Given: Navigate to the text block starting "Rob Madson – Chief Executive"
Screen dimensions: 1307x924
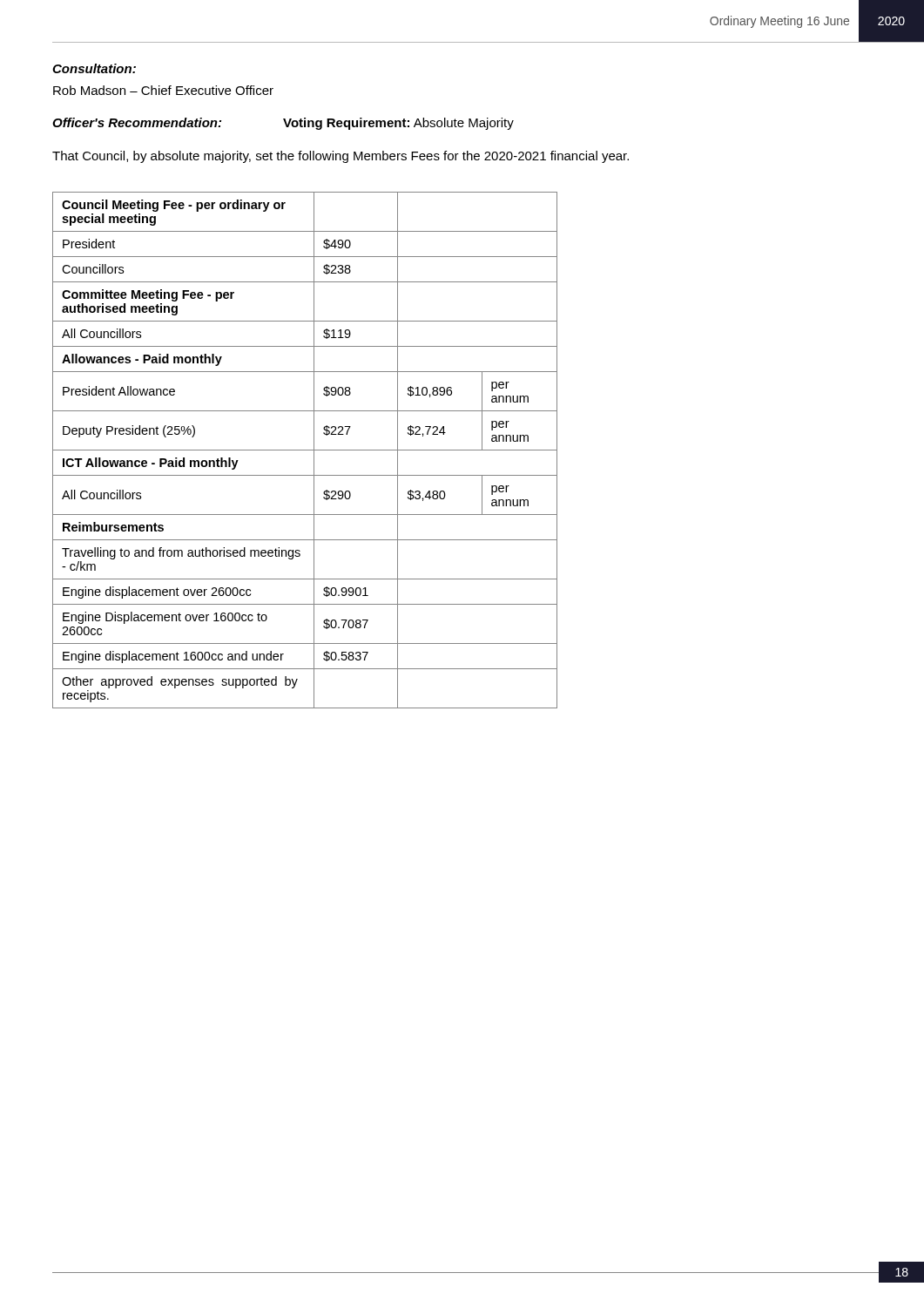Looking at the screenshot, I should click(x=163, y=90).
